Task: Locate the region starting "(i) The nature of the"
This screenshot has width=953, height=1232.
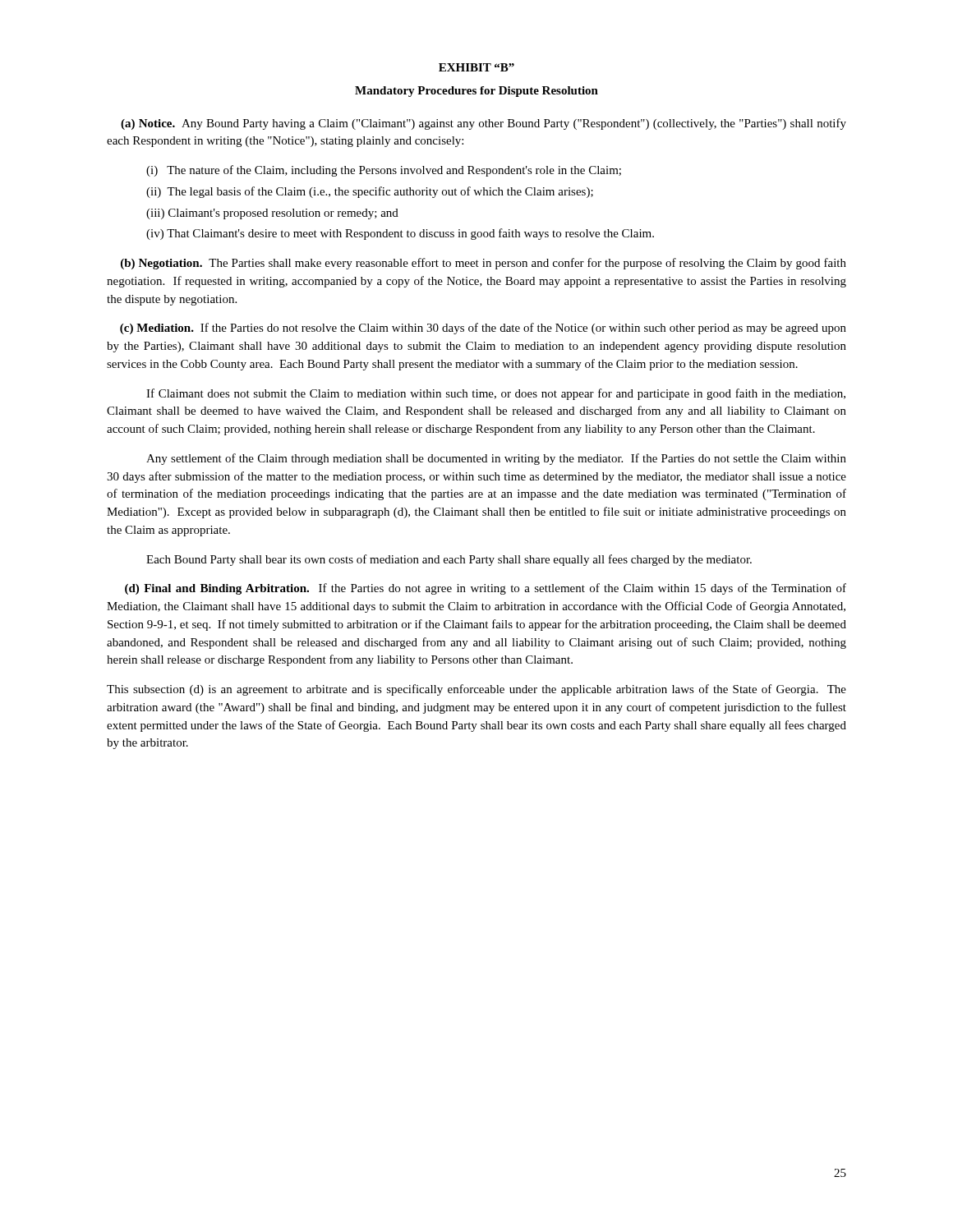Action: (x=384, y=170)
